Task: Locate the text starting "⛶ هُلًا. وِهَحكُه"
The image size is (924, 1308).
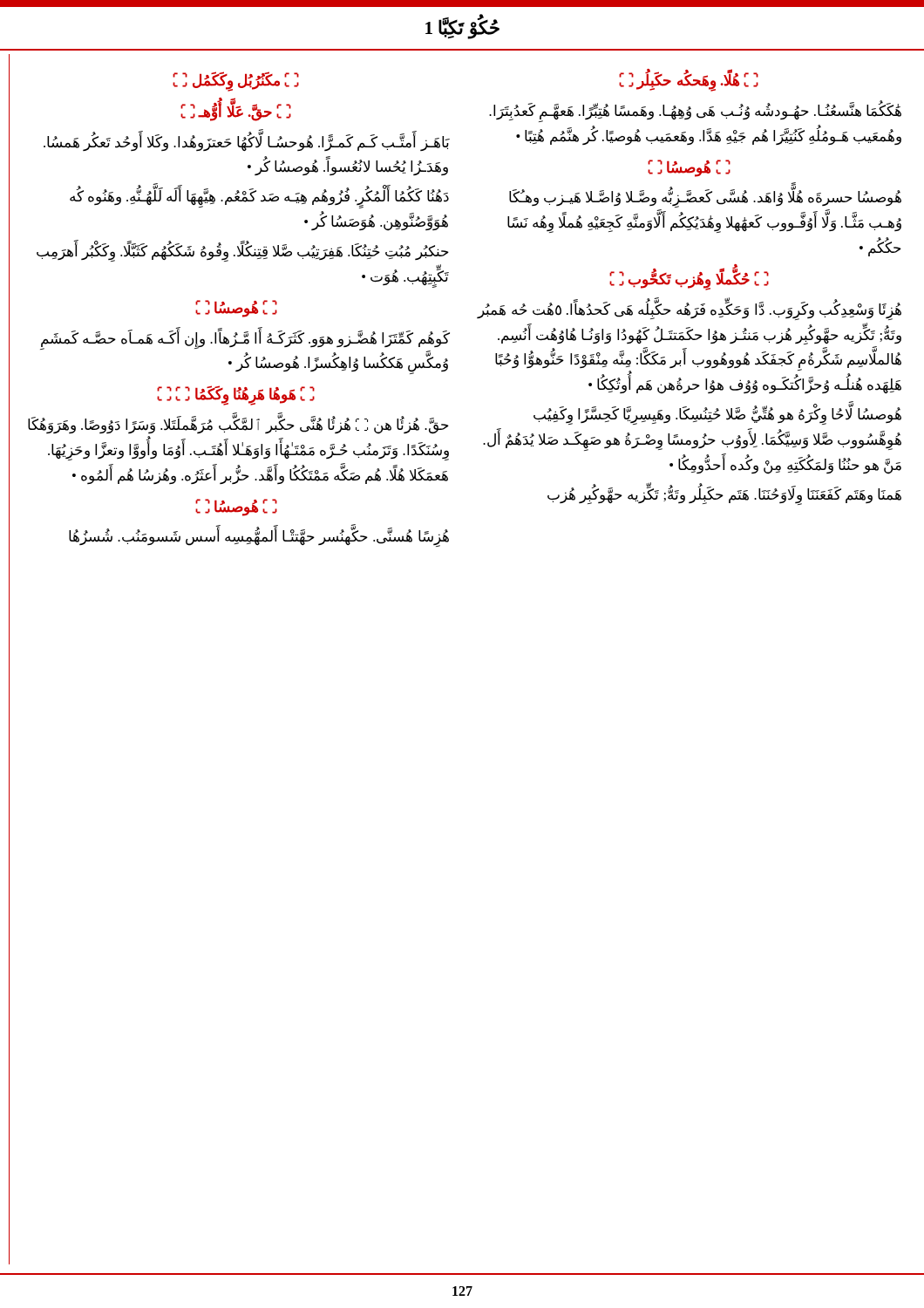Action: tap(689, 81)
